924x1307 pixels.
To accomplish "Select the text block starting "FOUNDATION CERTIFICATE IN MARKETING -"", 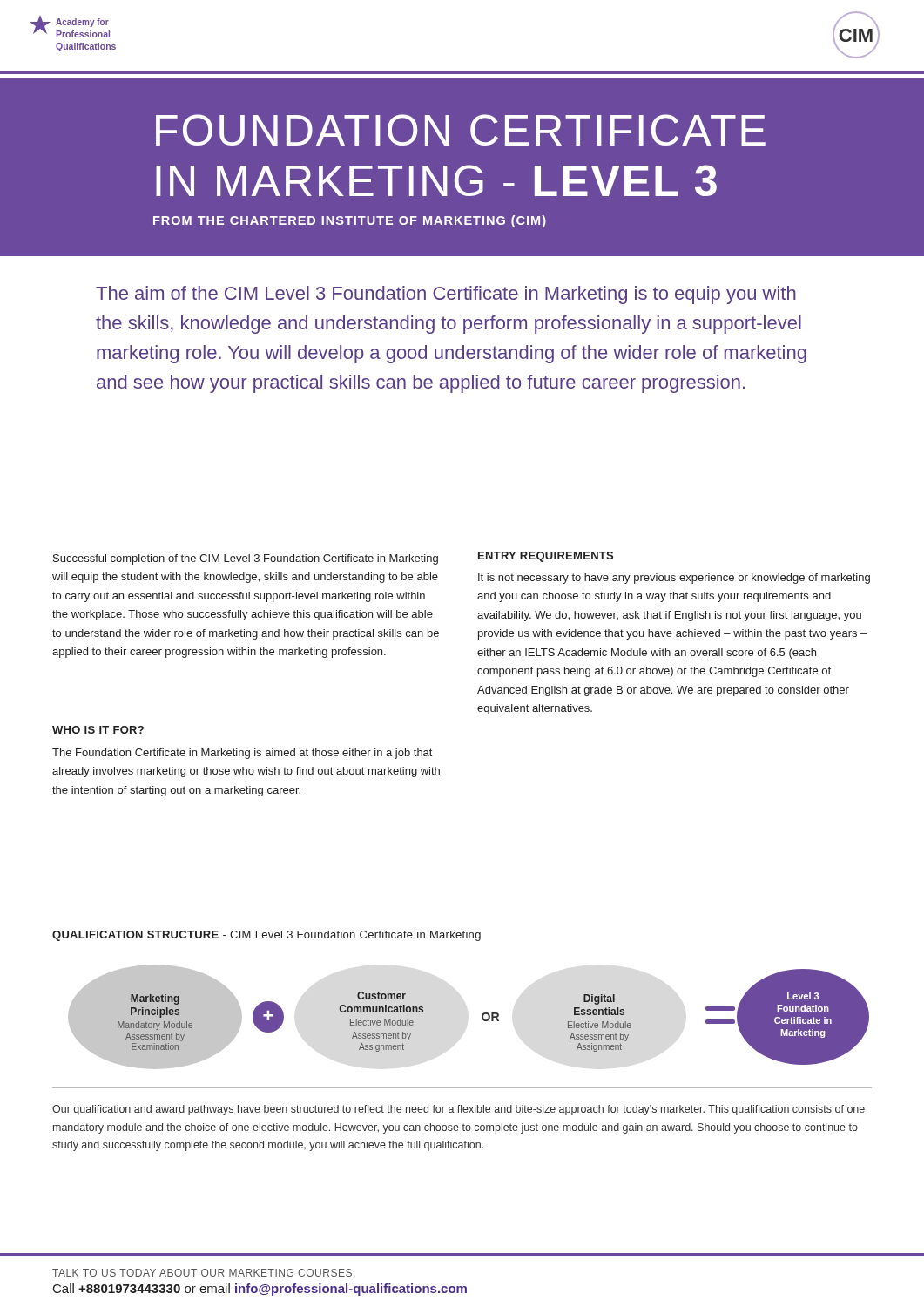I will [538, 167].
